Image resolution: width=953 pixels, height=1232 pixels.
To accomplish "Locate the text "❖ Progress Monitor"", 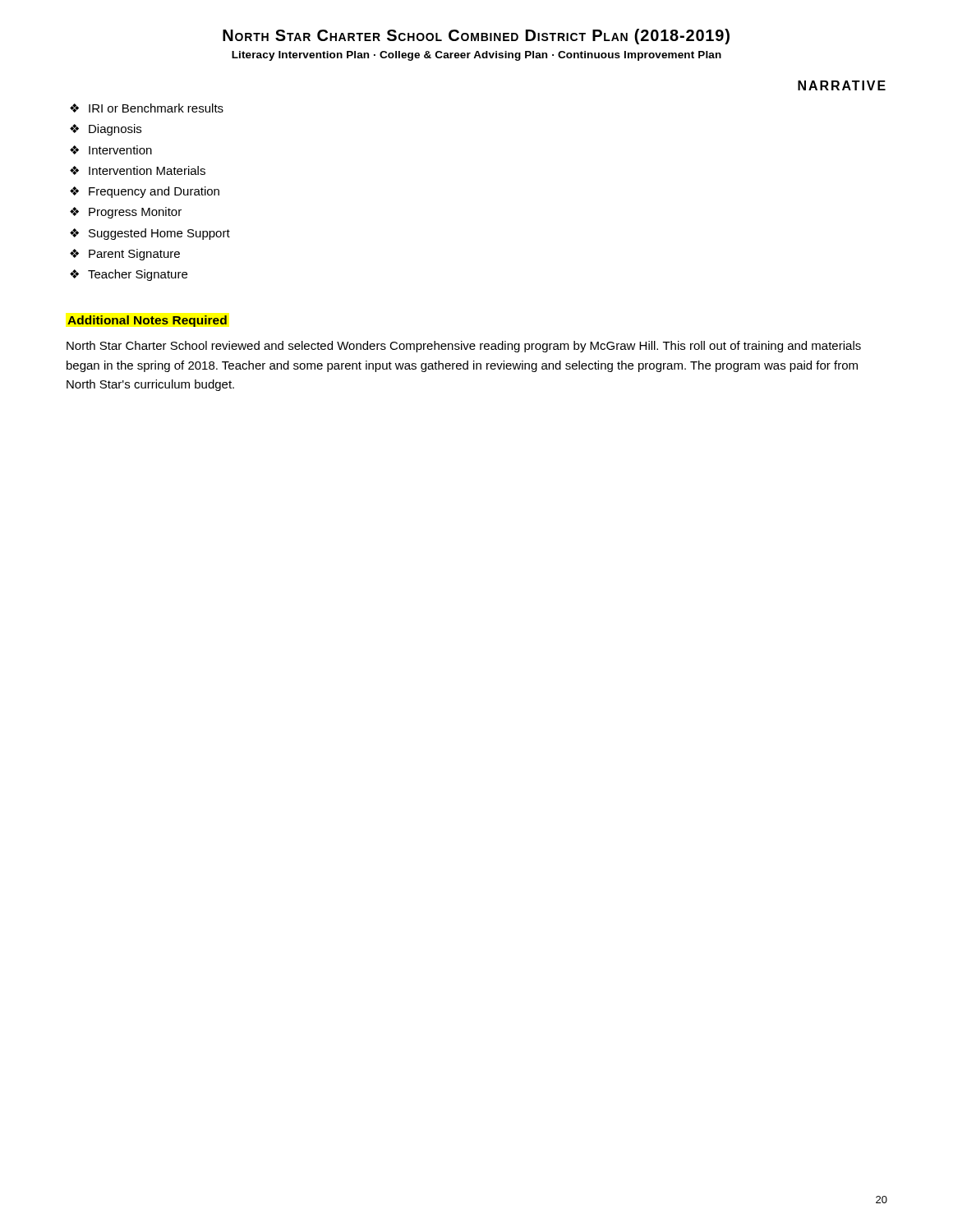I will [x=125, y=212].
